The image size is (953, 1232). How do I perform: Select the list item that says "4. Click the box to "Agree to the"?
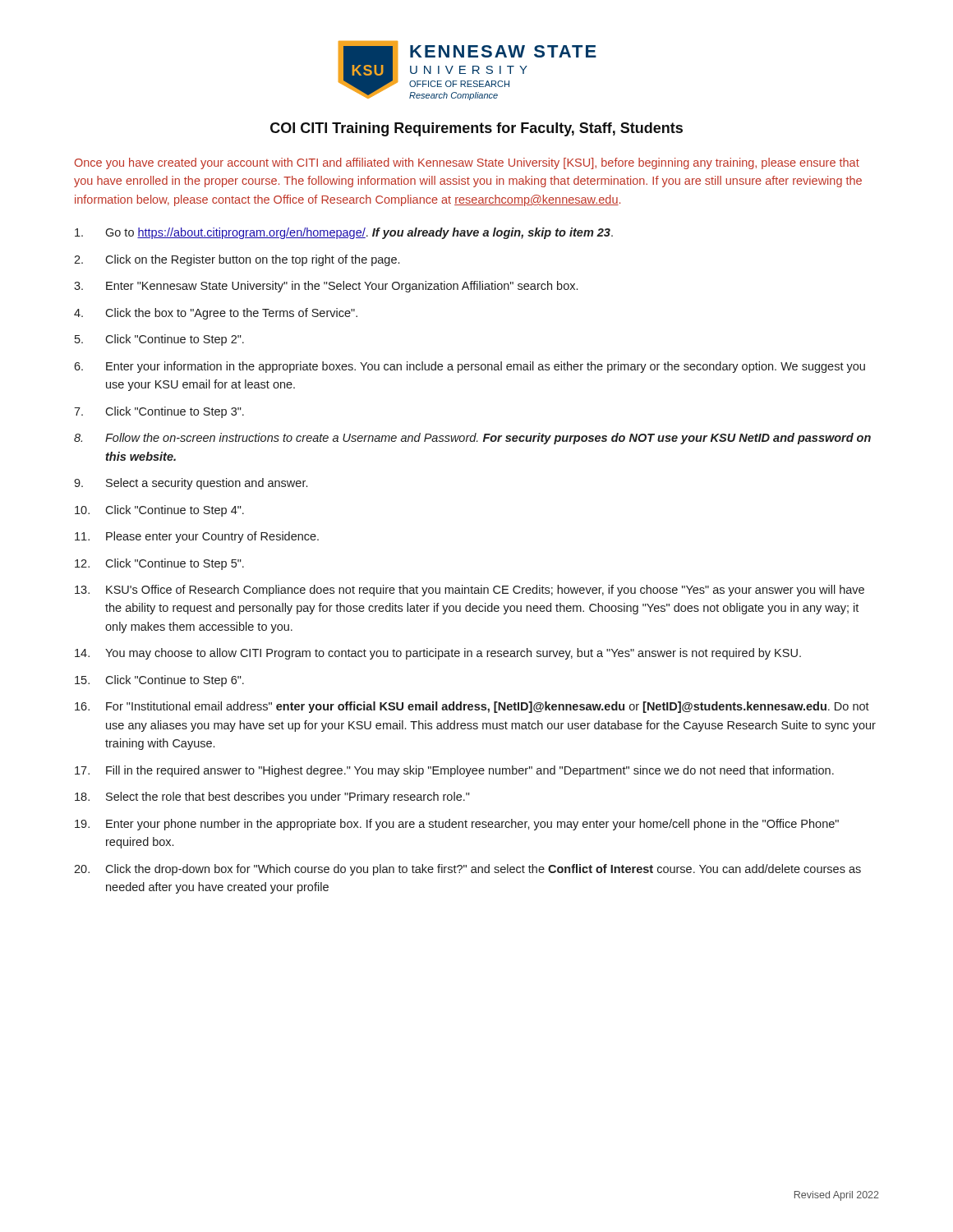(216, 314)
